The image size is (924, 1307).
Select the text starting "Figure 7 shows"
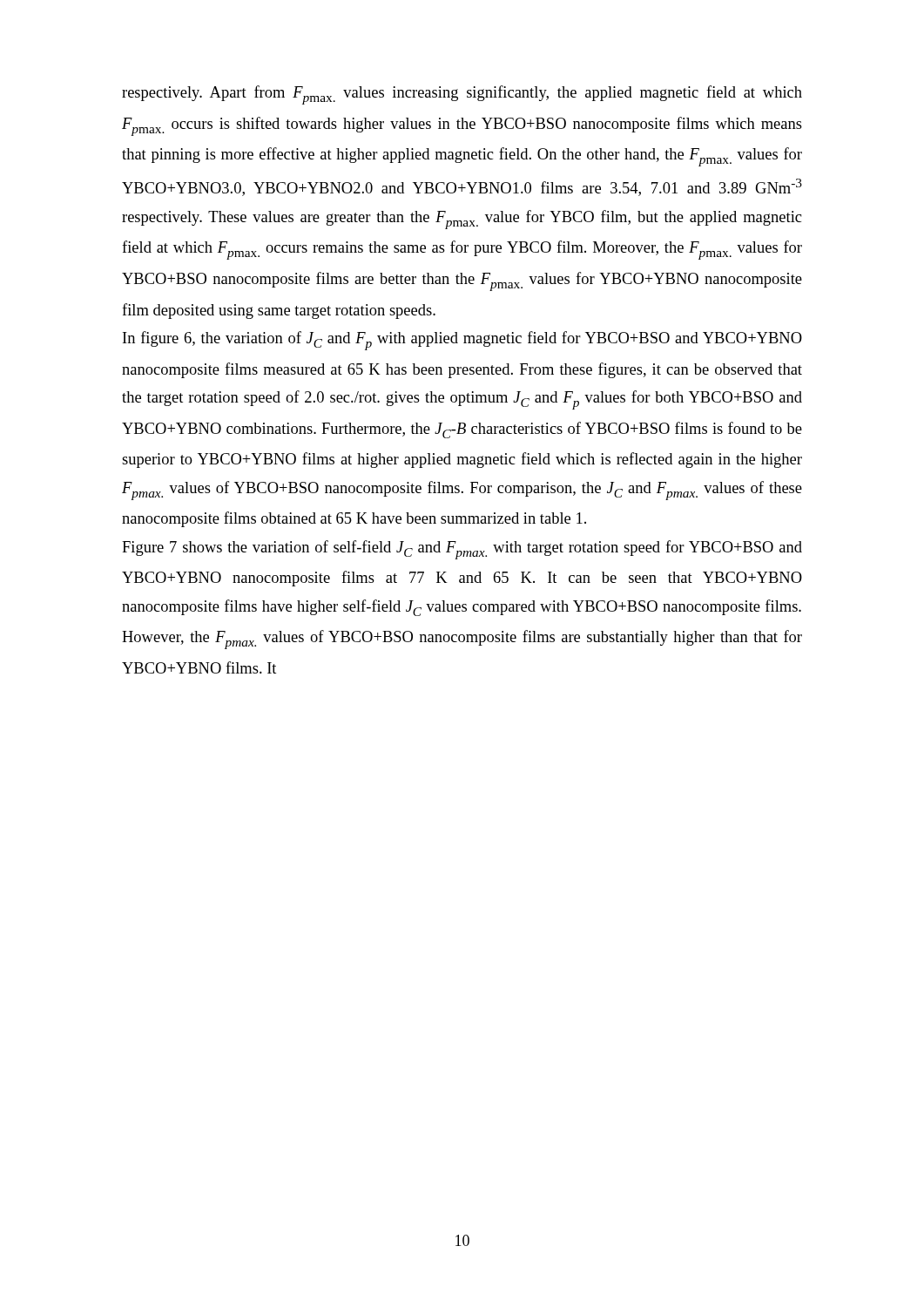(x=462, y=608)
